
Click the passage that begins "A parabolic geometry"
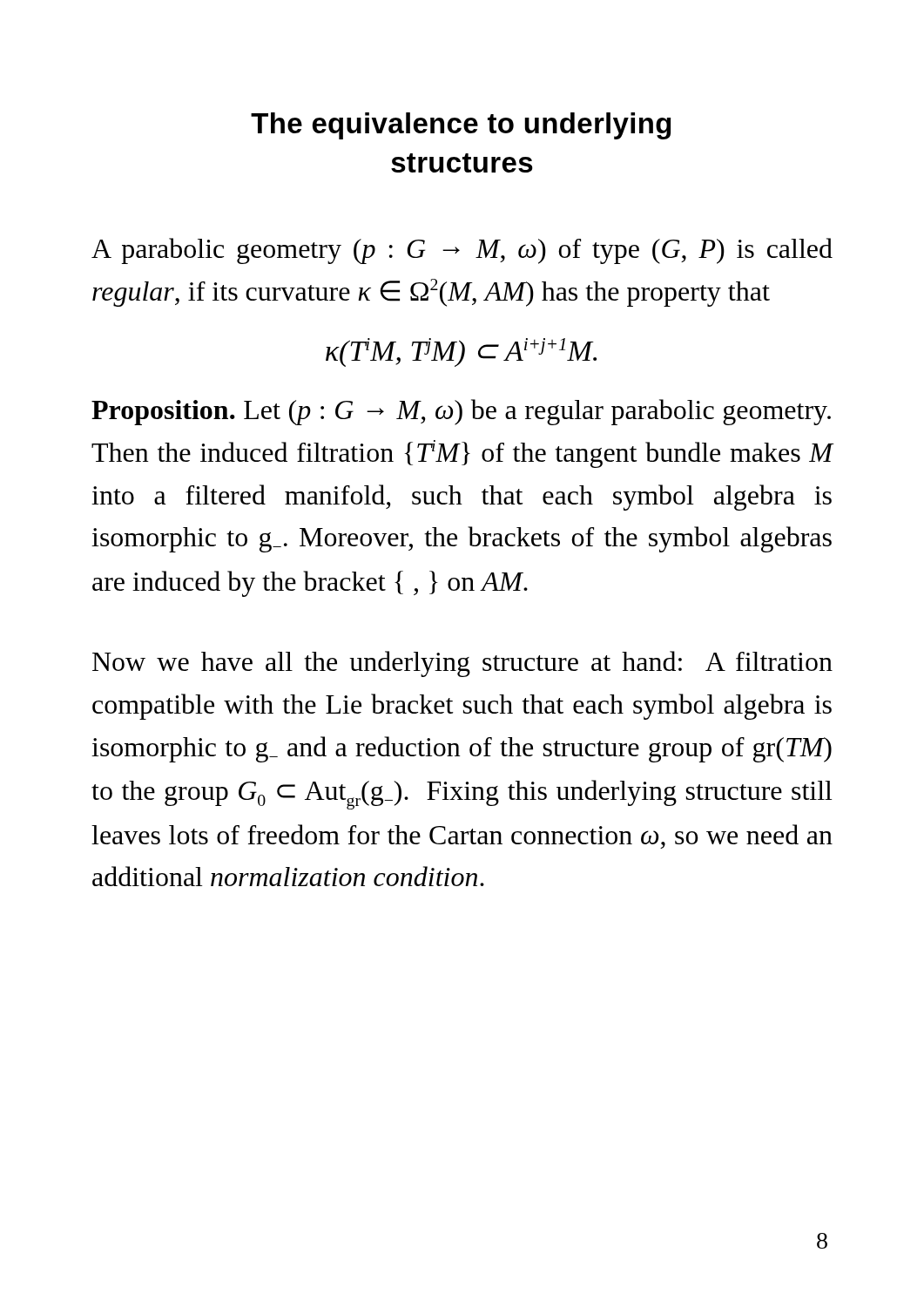pyautogui.click(x=462, y=270)
